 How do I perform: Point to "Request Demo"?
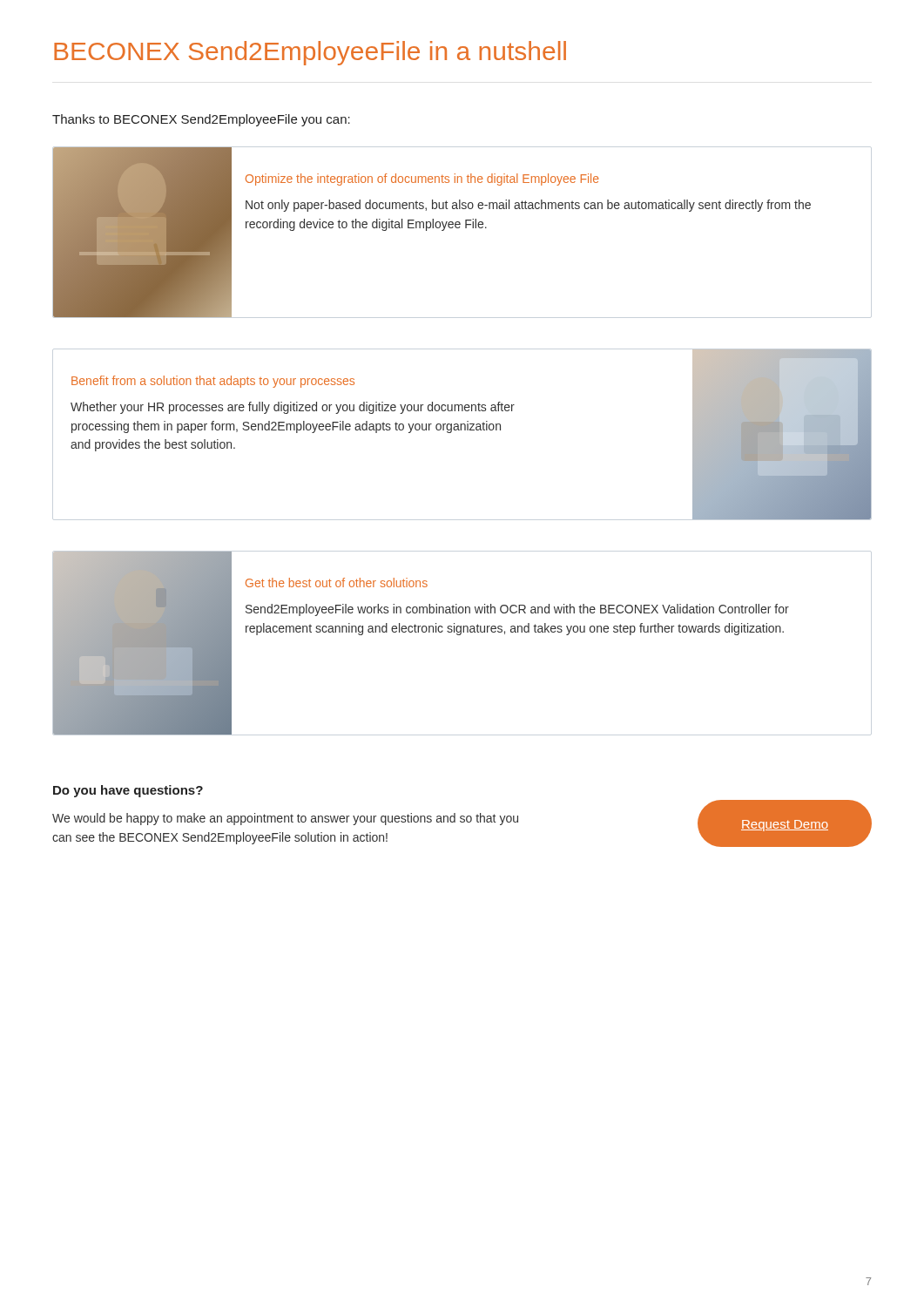click(x=785, y=823)
